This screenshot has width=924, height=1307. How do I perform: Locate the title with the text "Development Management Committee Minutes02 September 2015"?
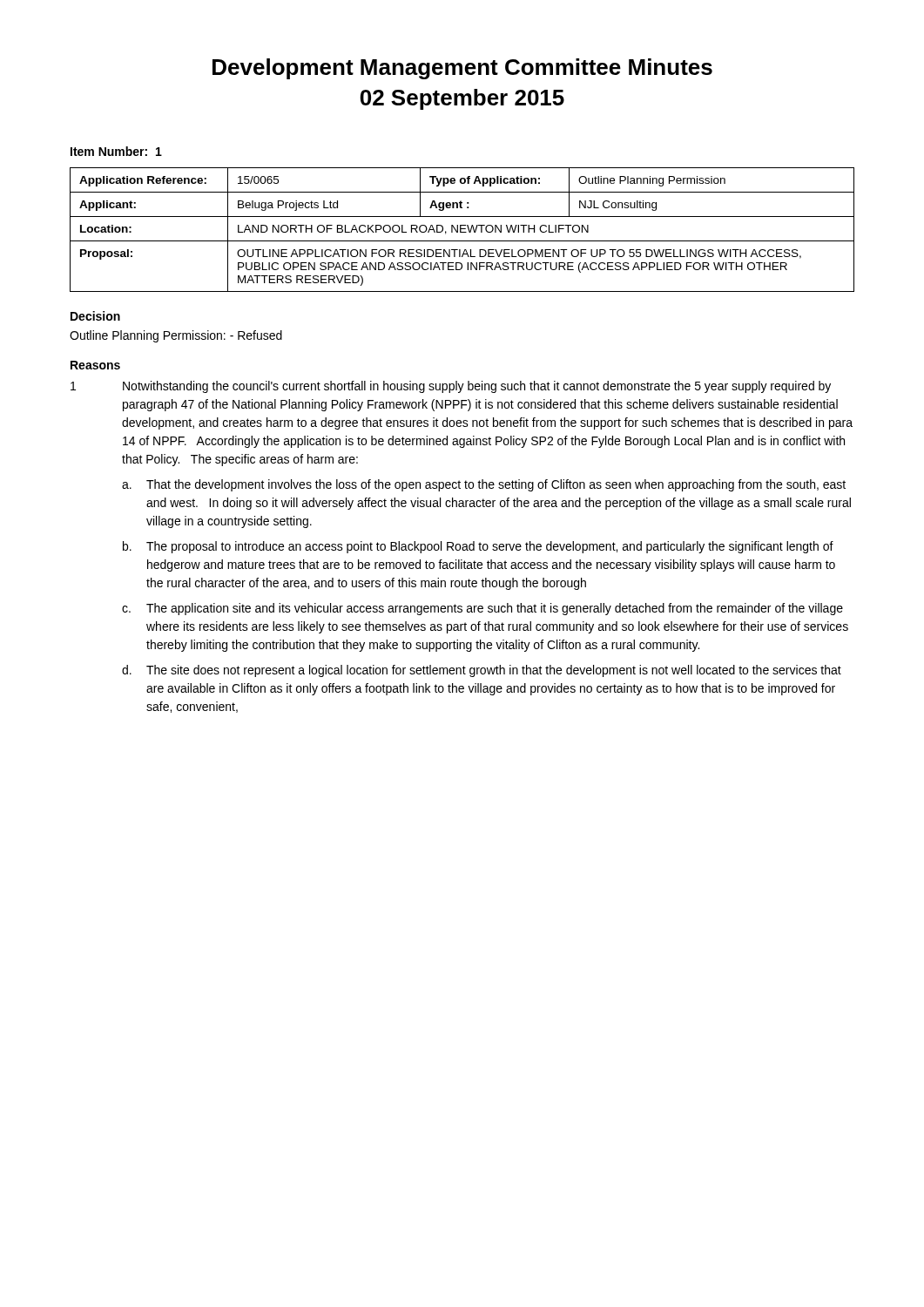[x=462, y=83]
